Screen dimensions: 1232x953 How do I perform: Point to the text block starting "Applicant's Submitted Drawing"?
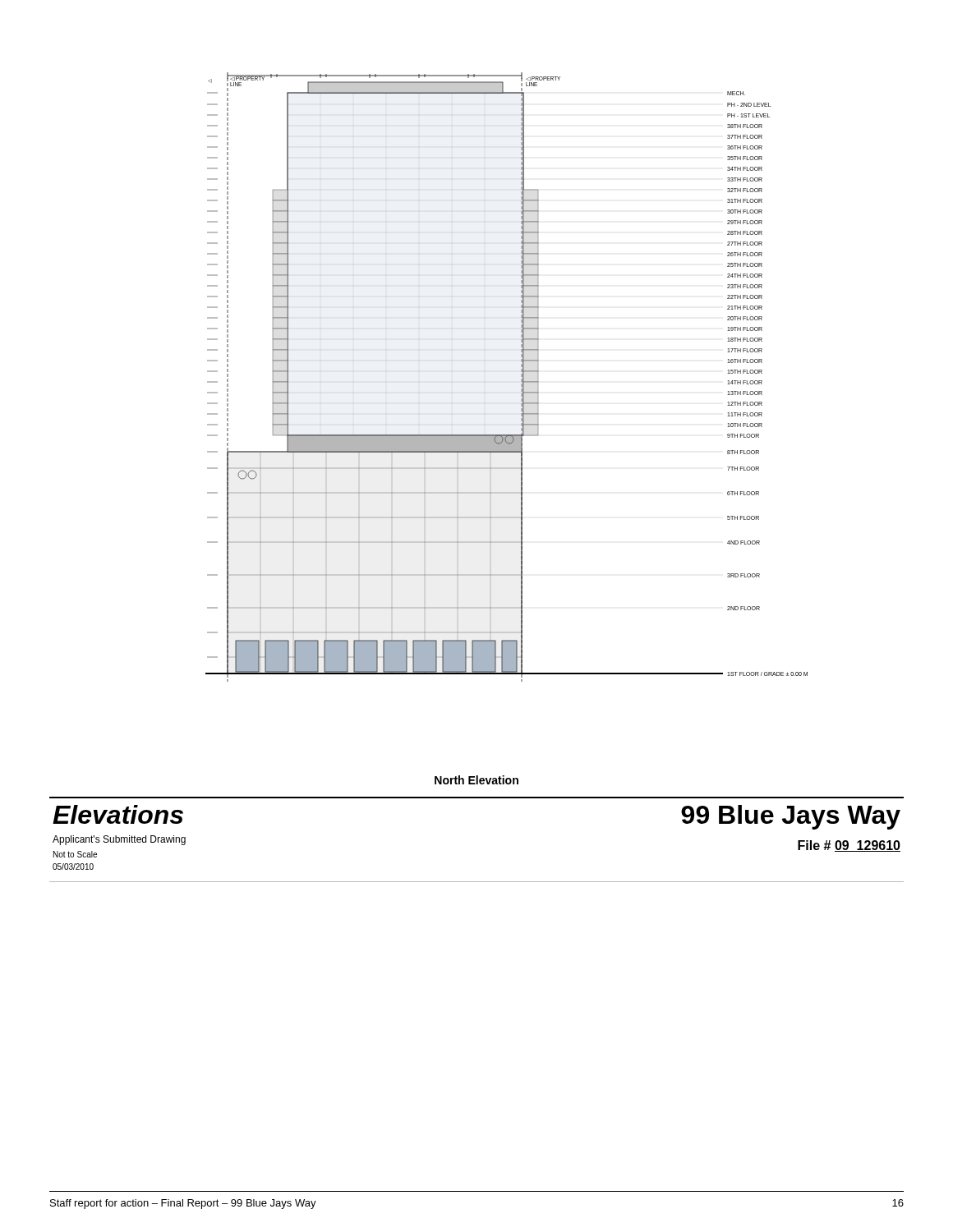click(119, 839)
